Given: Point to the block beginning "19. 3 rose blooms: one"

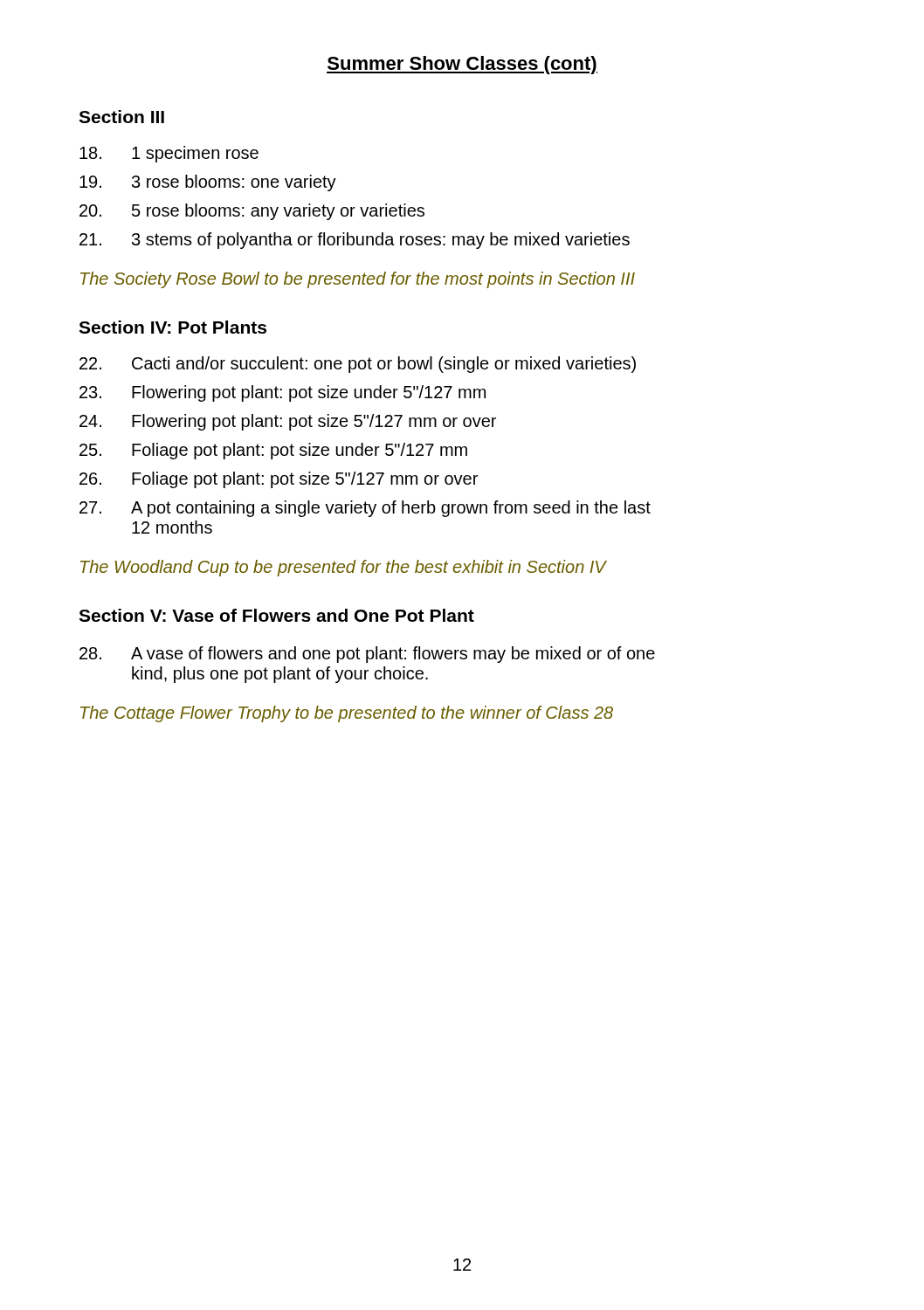Looking at the screenshot, I should tap(208, 183).
